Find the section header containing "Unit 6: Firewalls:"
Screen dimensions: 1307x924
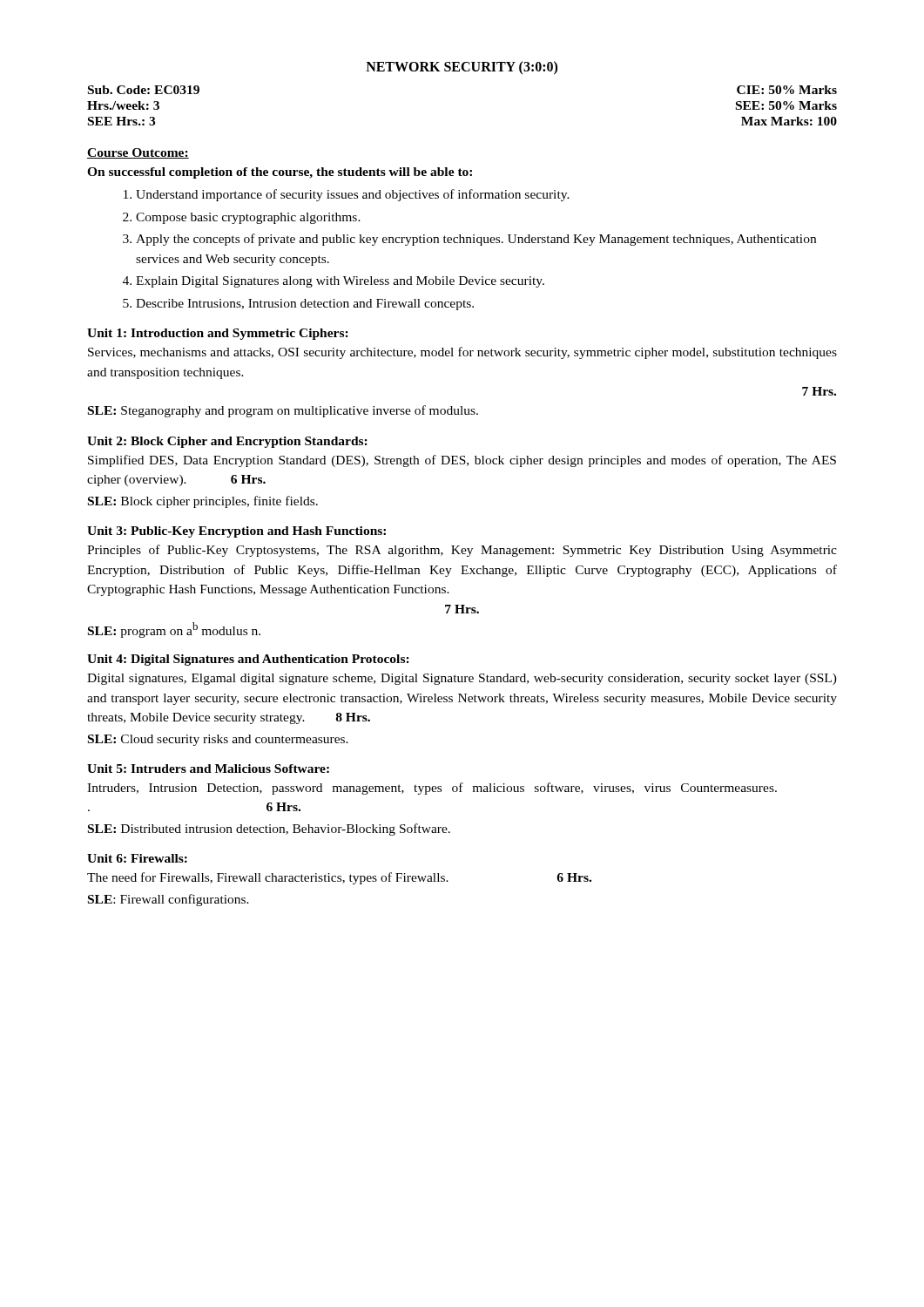[x=138, y=858]
